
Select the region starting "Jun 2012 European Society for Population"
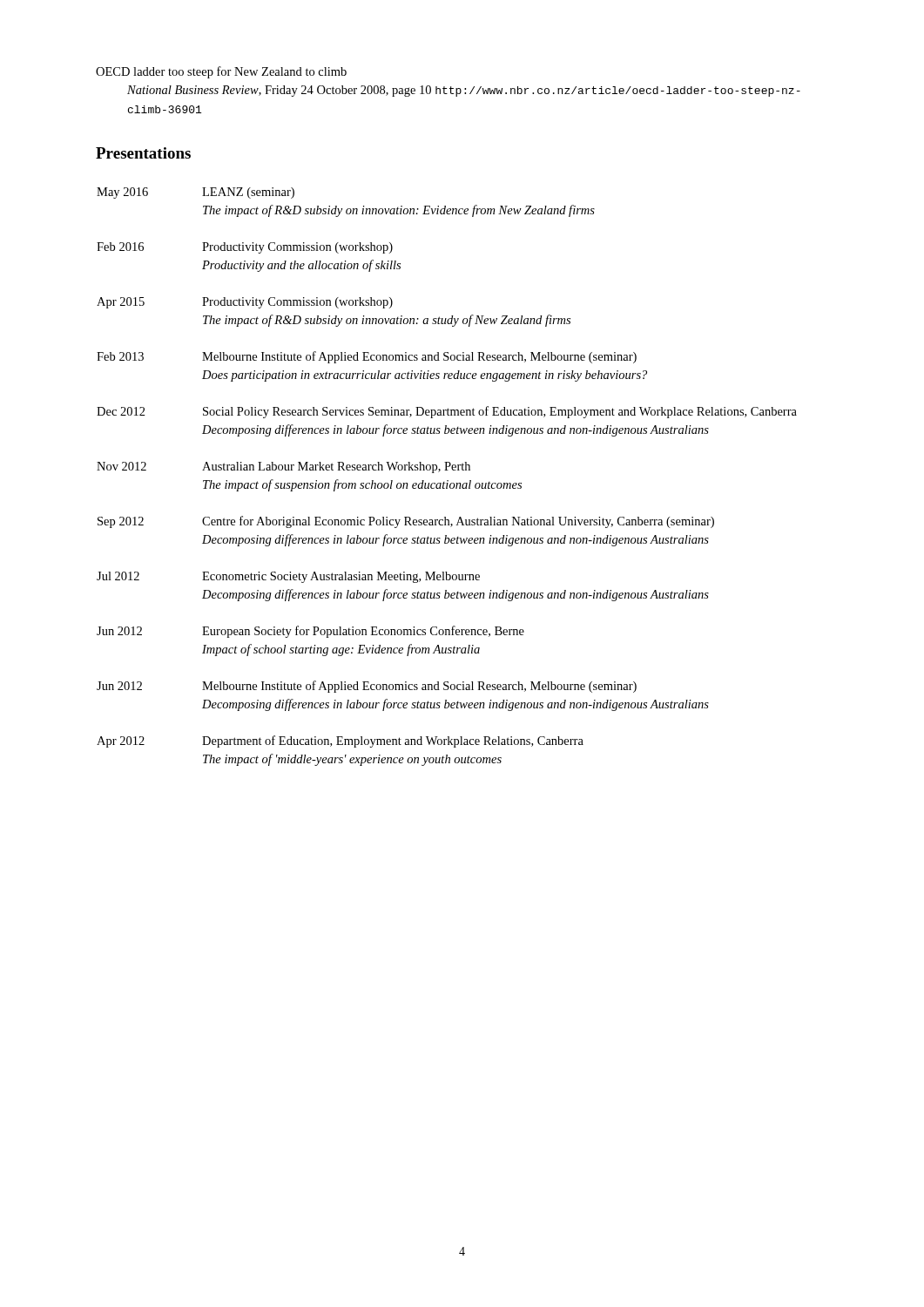click(x=462, y=649)
